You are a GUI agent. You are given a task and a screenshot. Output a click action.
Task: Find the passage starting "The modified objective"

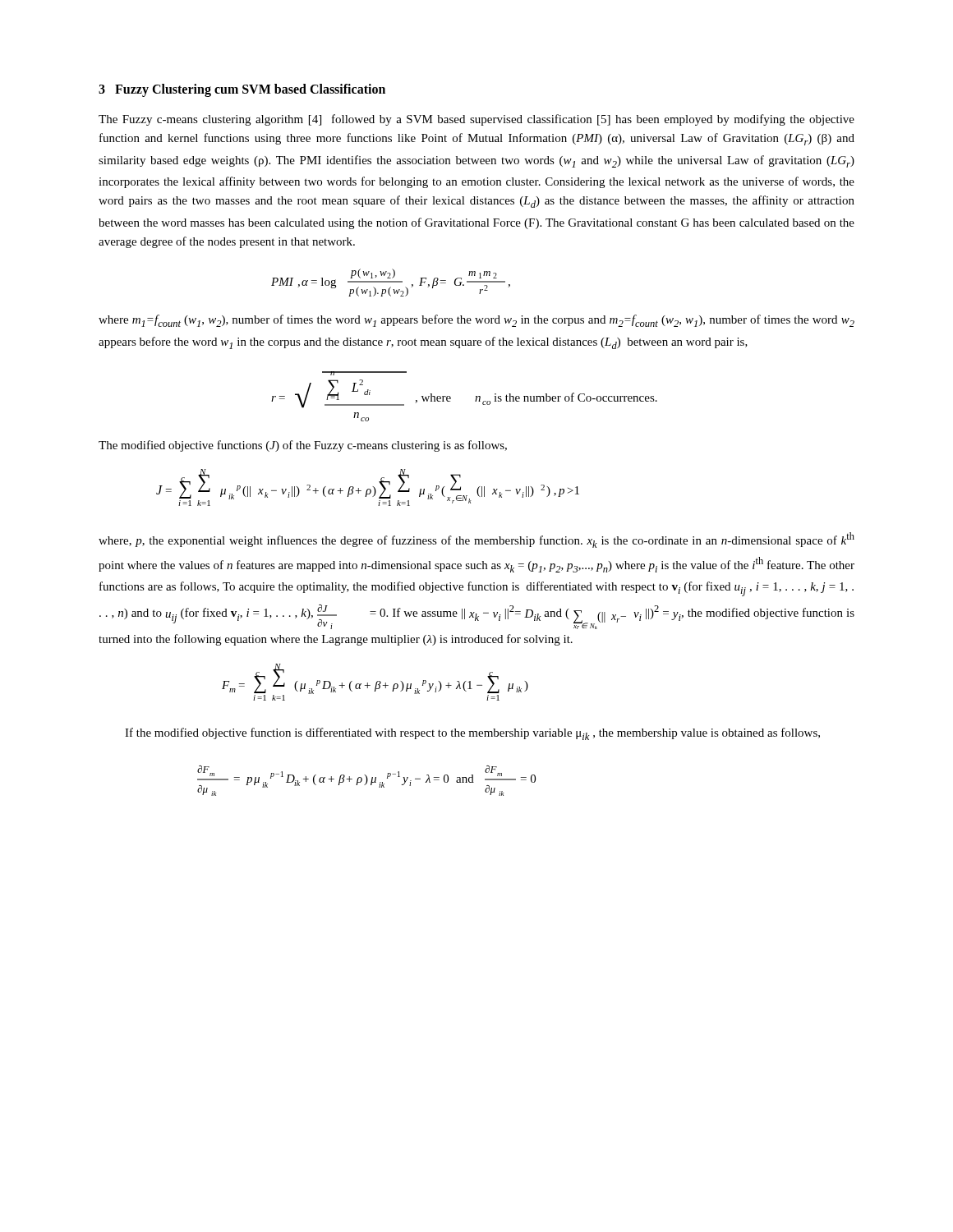coord(303,445)
